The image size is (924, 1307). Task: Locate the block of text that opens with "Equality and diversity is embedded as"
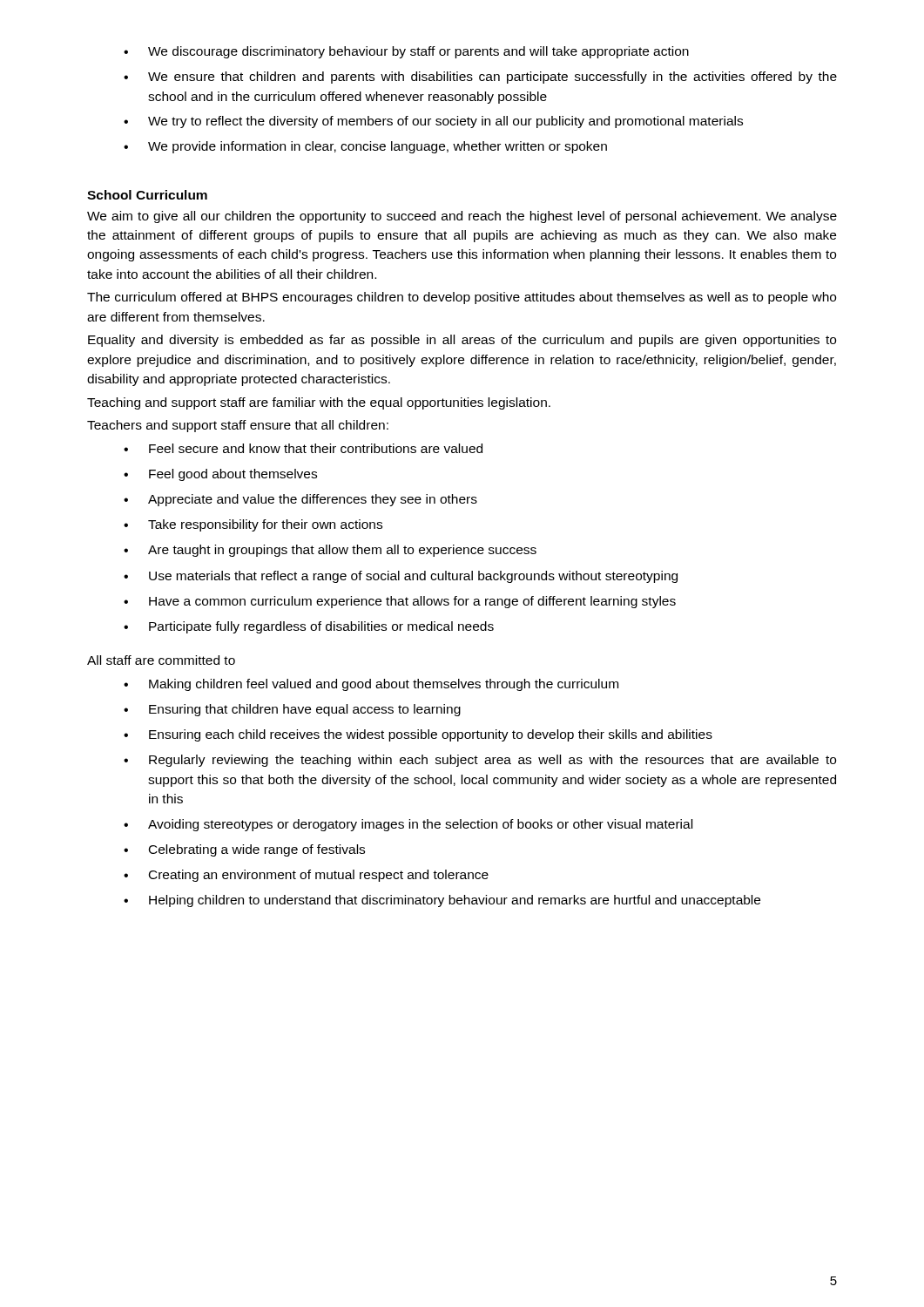point(462,359)
